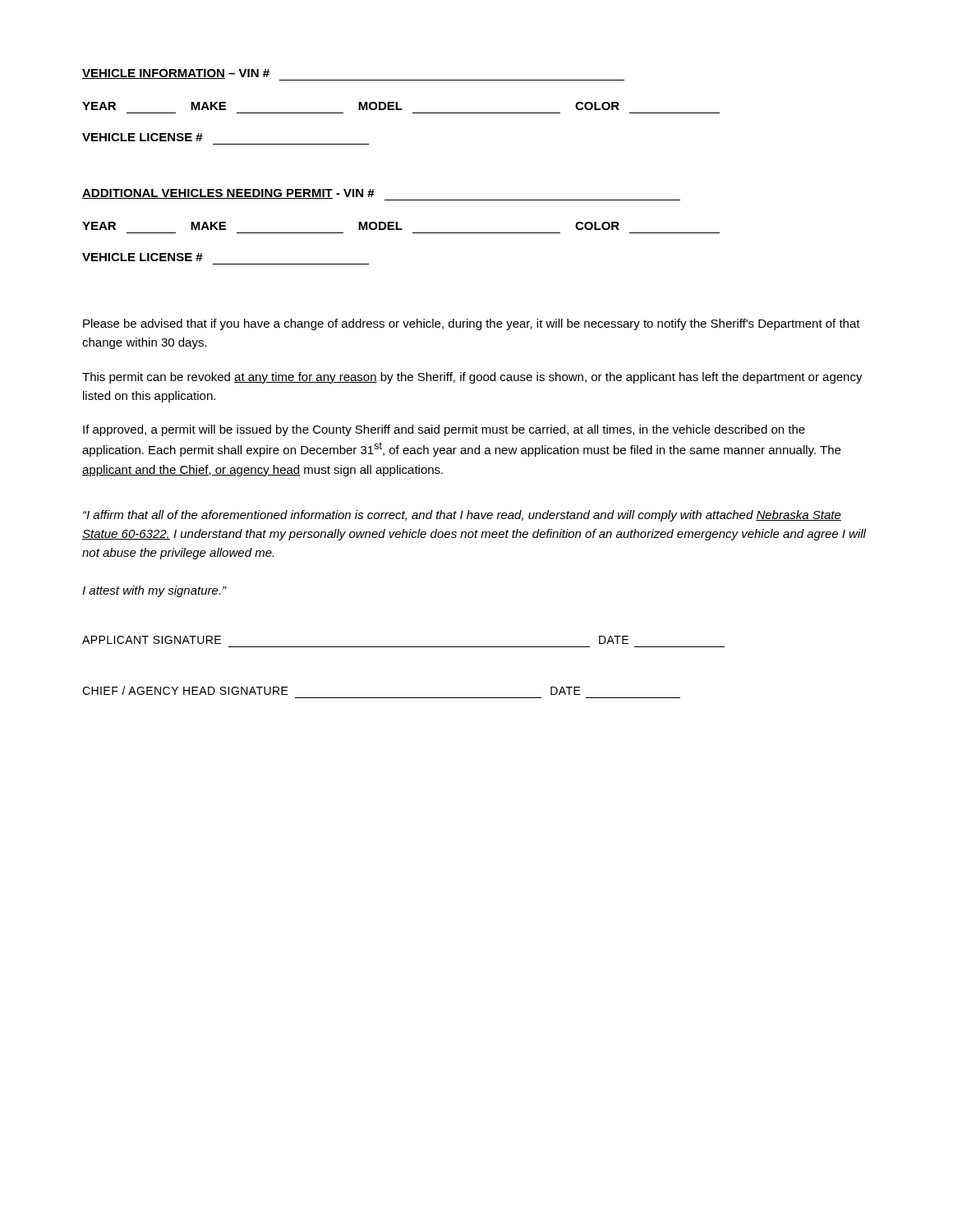Click on the element starting "If approved, a permit will be issued by"
Image resolution: width=953 pixels, height=1232 pixels.
click(462, 449)
